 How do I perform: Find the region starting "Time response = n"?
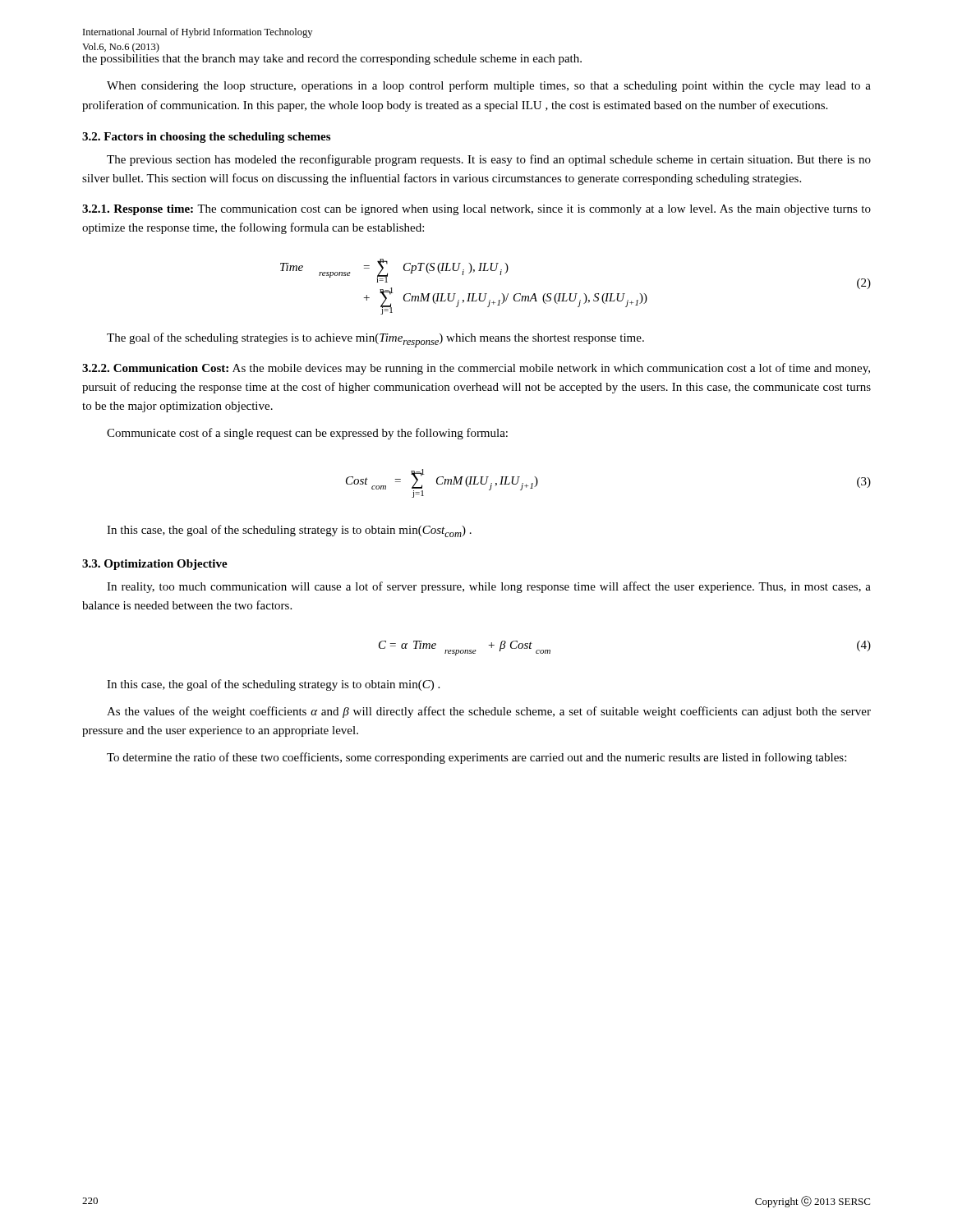[476, 283]
